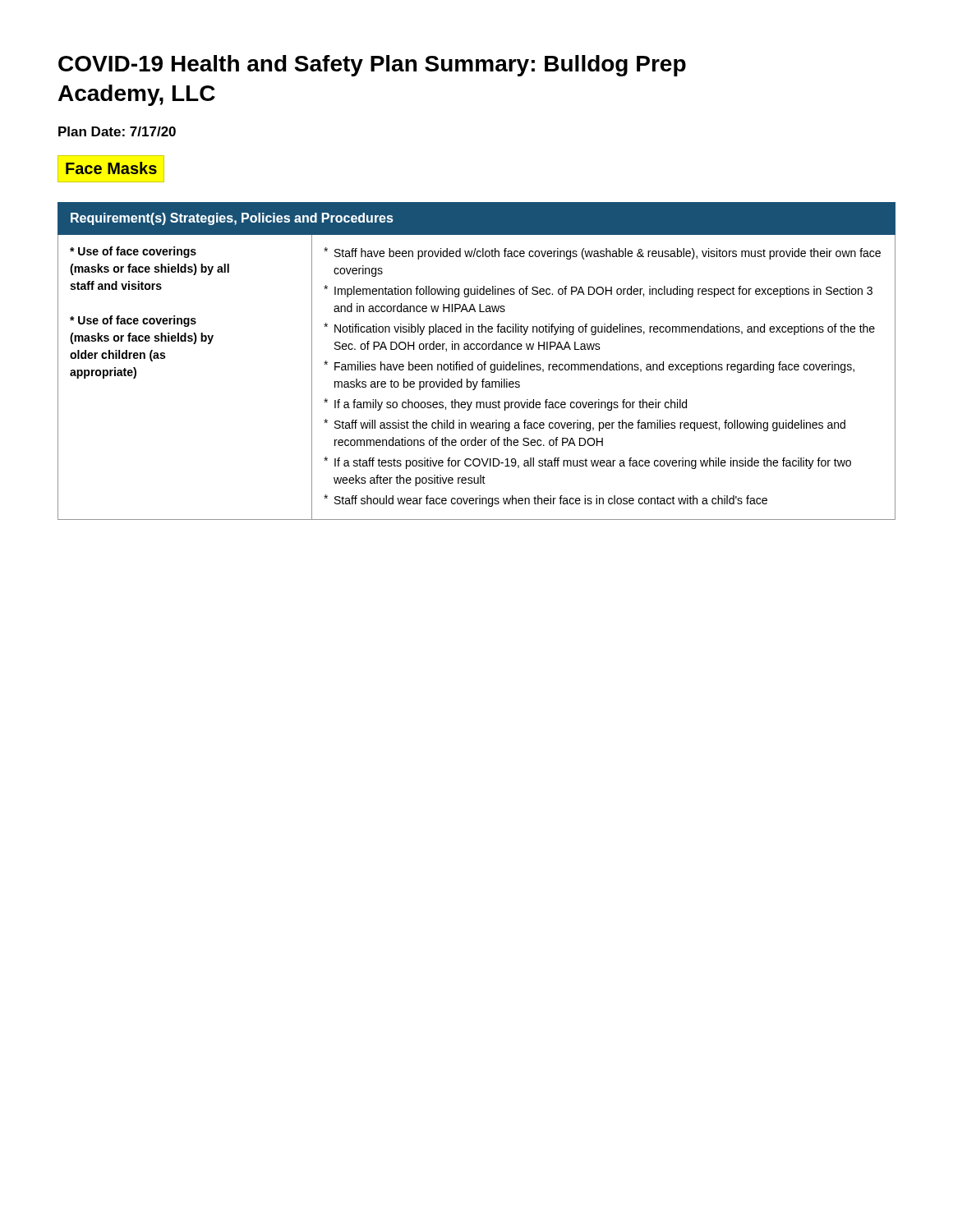Find the table that mentions "Requirement(s) Strategies, Policies and"
Screen dimensions: 1232x953
(x=476, y=361)
